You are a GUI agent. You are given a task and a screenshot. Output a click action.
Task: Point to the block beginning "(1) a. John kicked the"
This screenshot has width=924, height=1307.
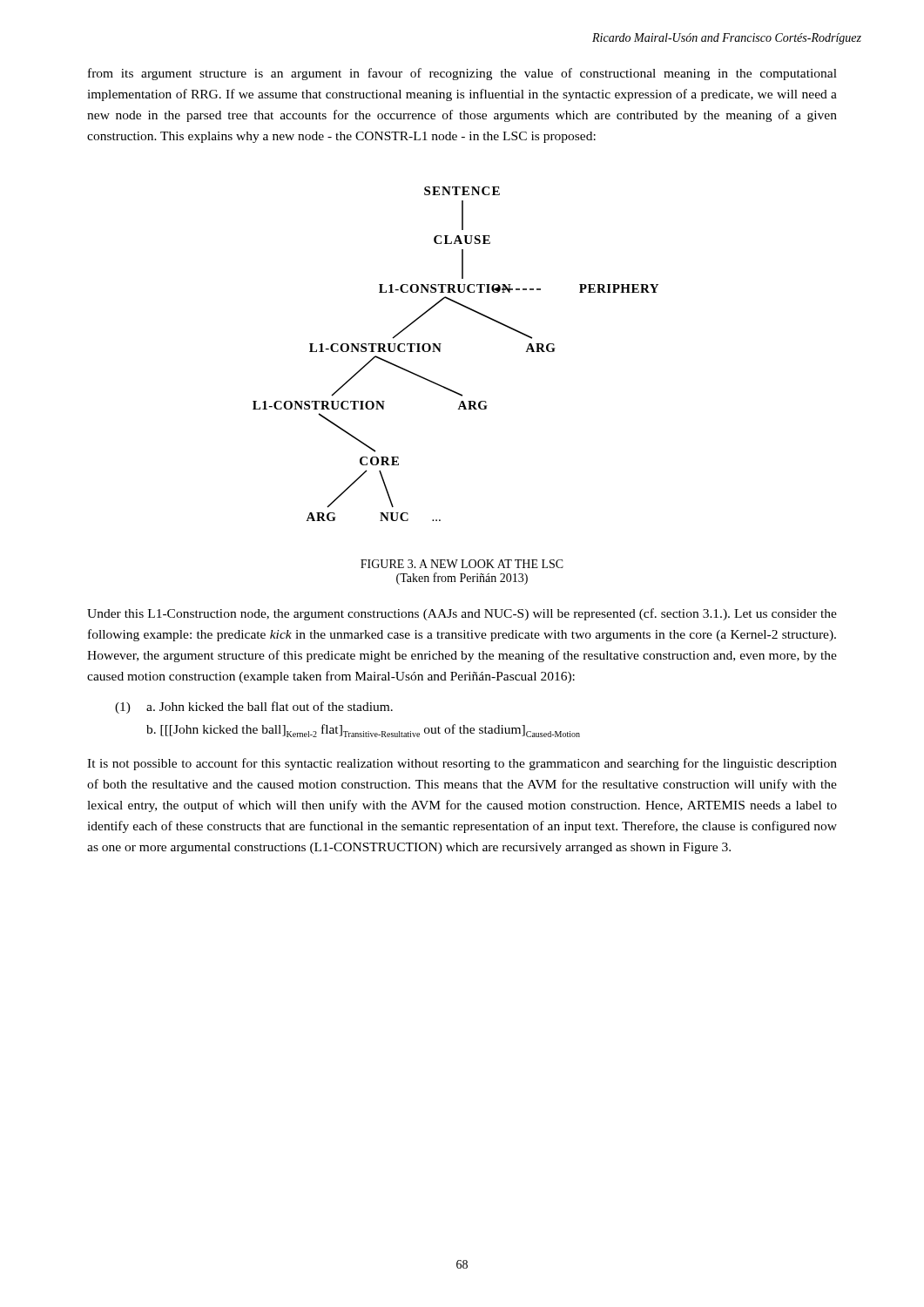click(254, 708)
